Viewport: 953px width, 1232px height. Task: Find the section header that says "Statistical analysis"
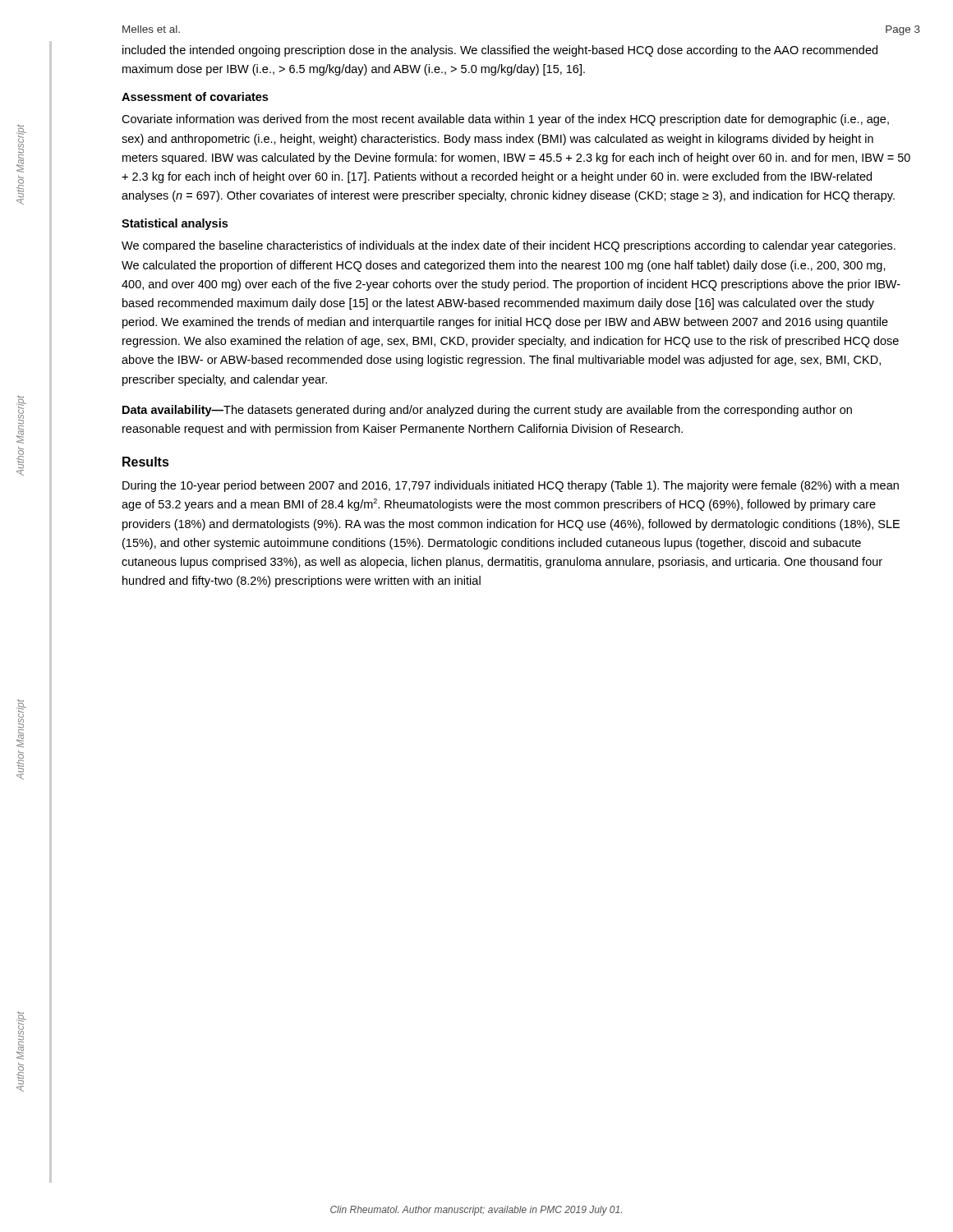175,224
